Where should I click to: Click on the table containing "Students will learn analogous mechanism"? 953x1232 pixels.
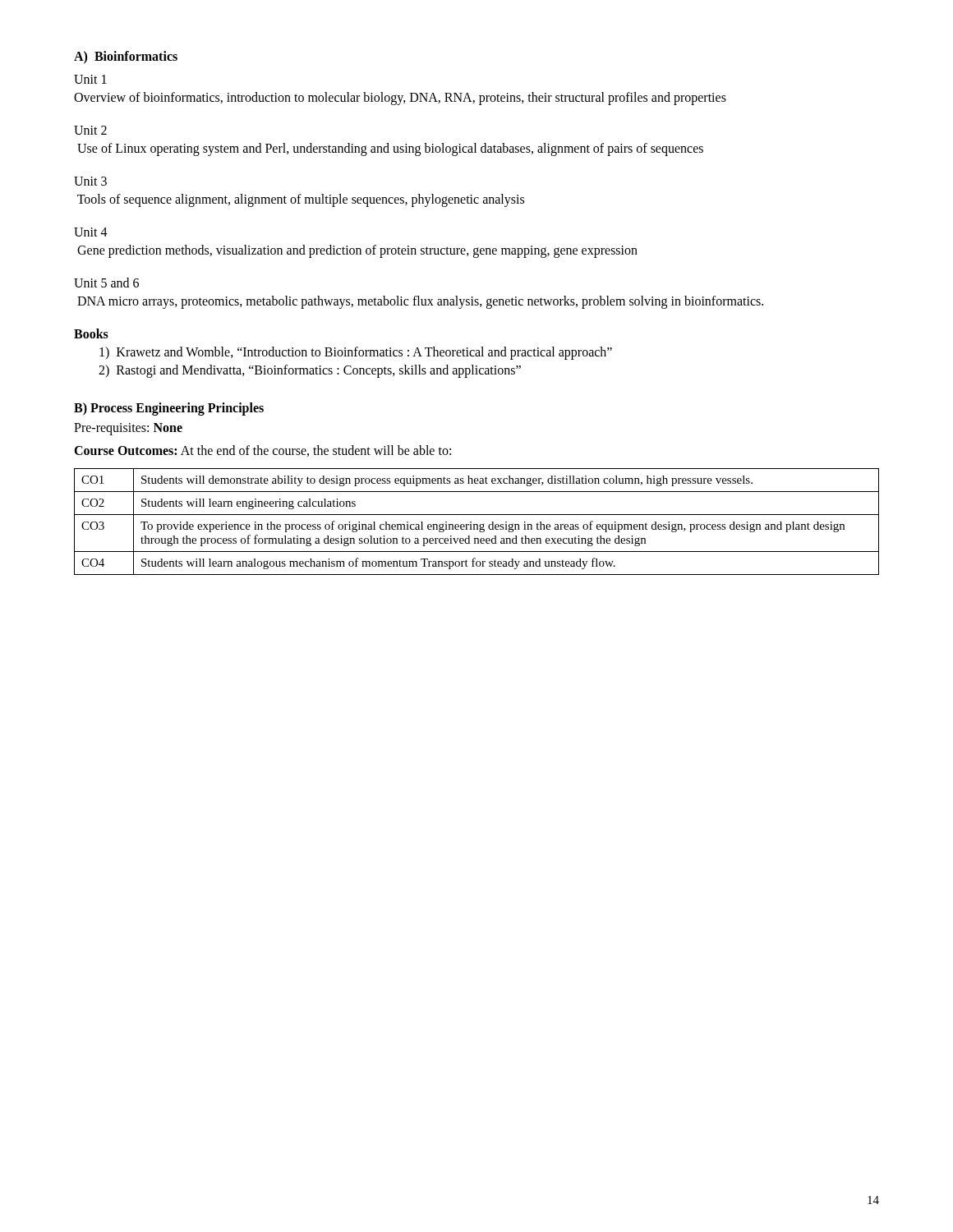click(x=476, y=522)
